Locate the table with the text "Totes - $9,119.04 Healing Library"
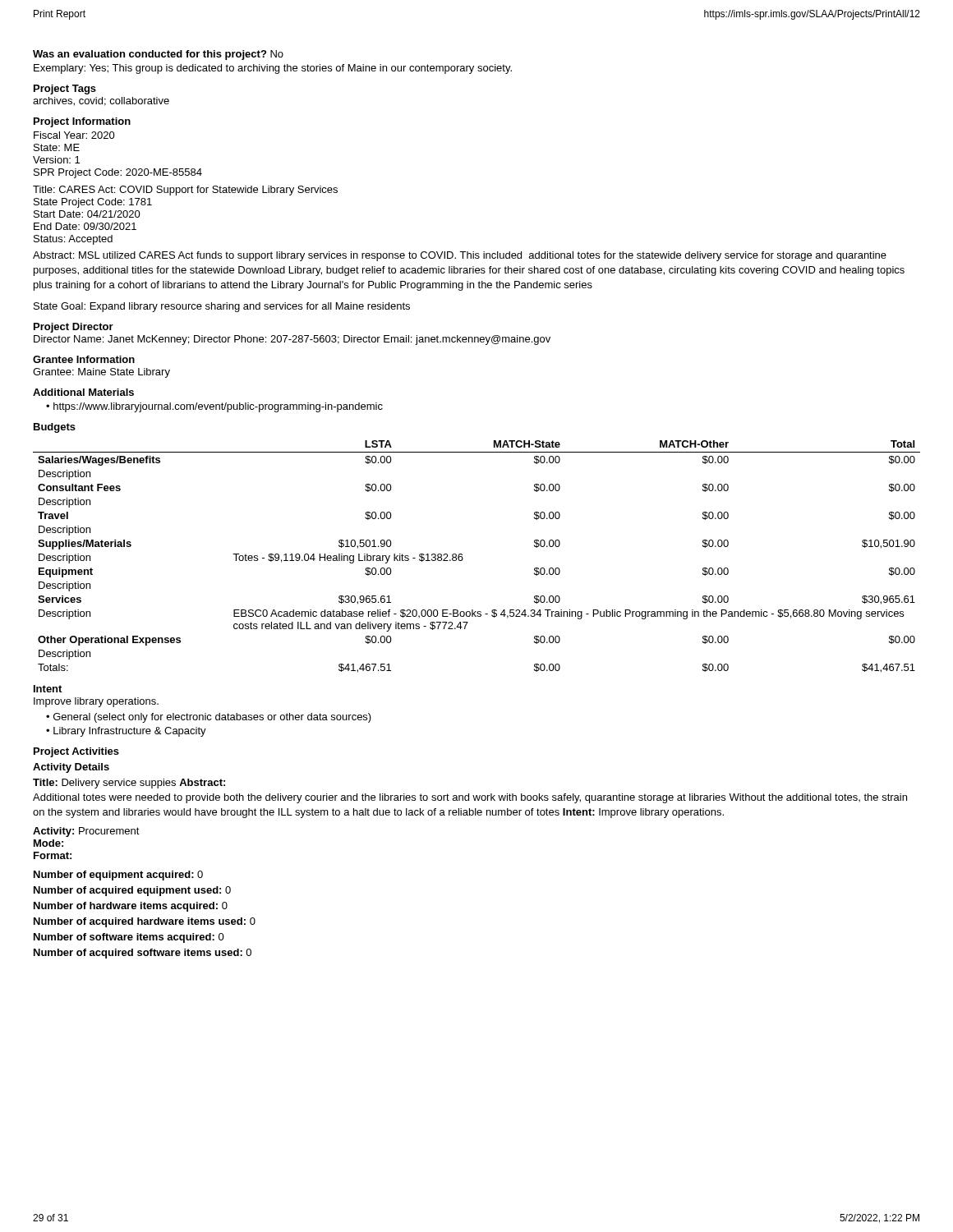 click(x=476, y=555)
